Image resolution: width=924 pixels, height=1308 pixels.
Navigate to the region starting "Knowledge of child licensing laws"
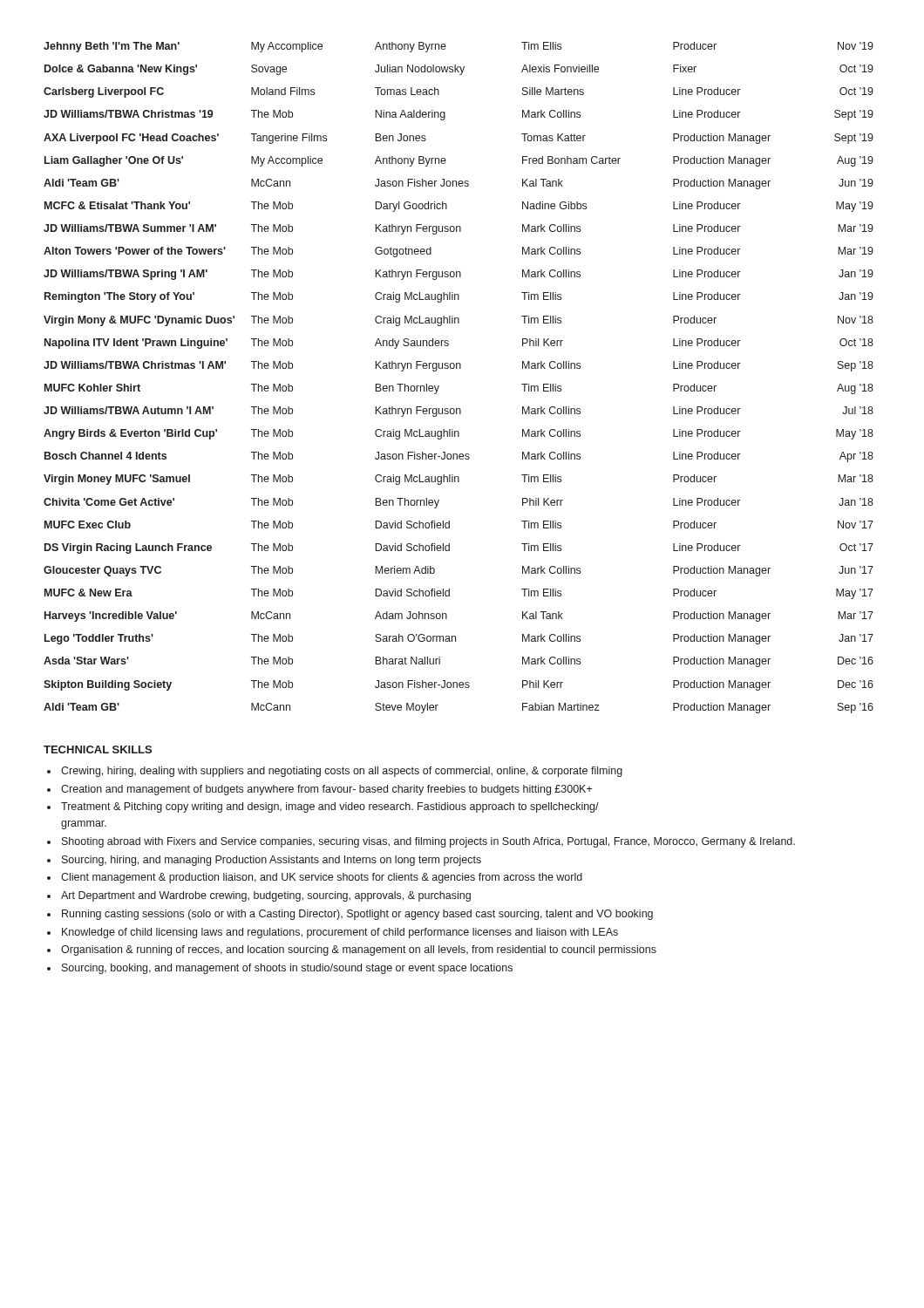point(340,932)
